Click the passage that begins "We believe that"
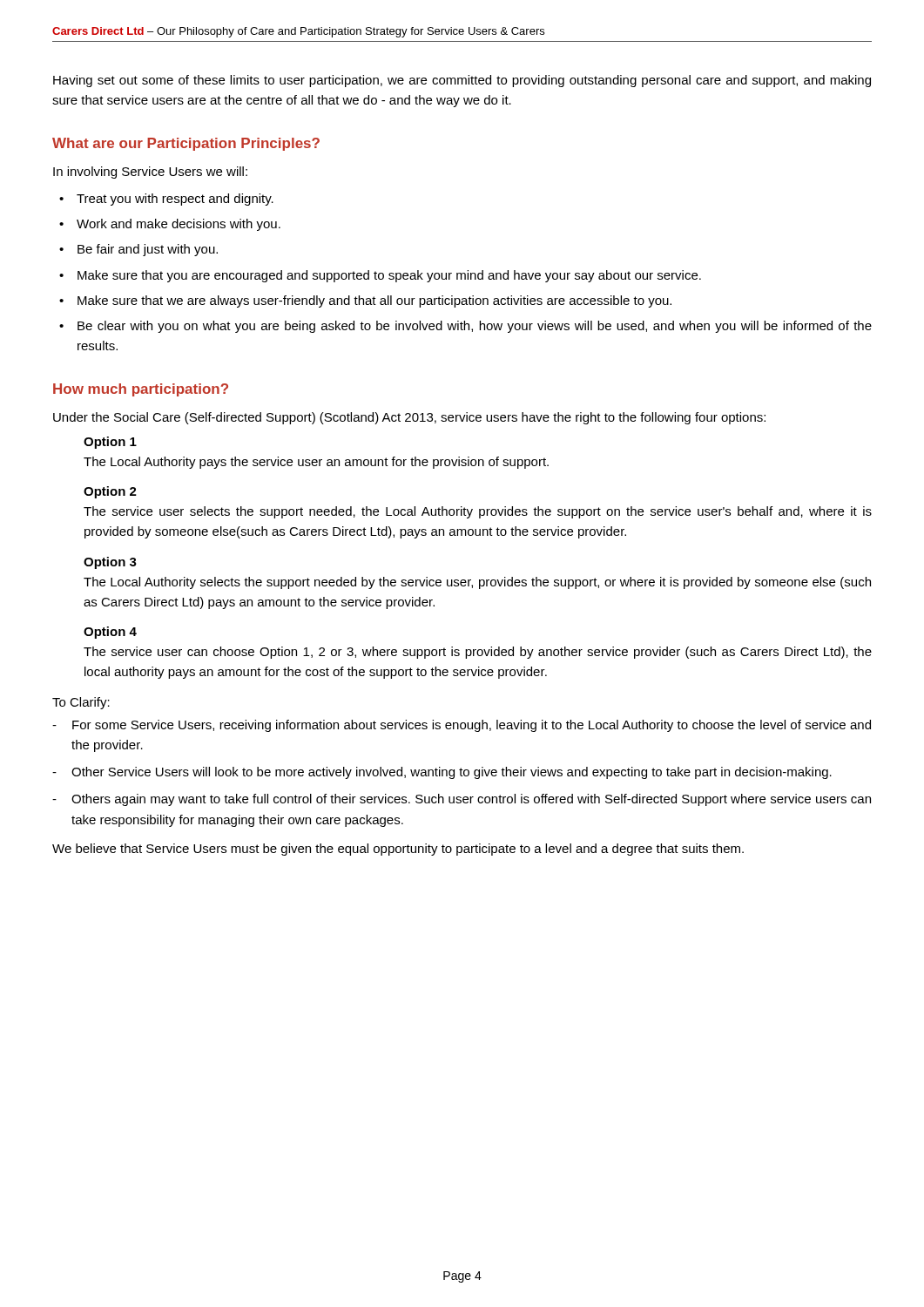Image resolution: width=924 pixels, height=1307 pixels. [399, 848]
